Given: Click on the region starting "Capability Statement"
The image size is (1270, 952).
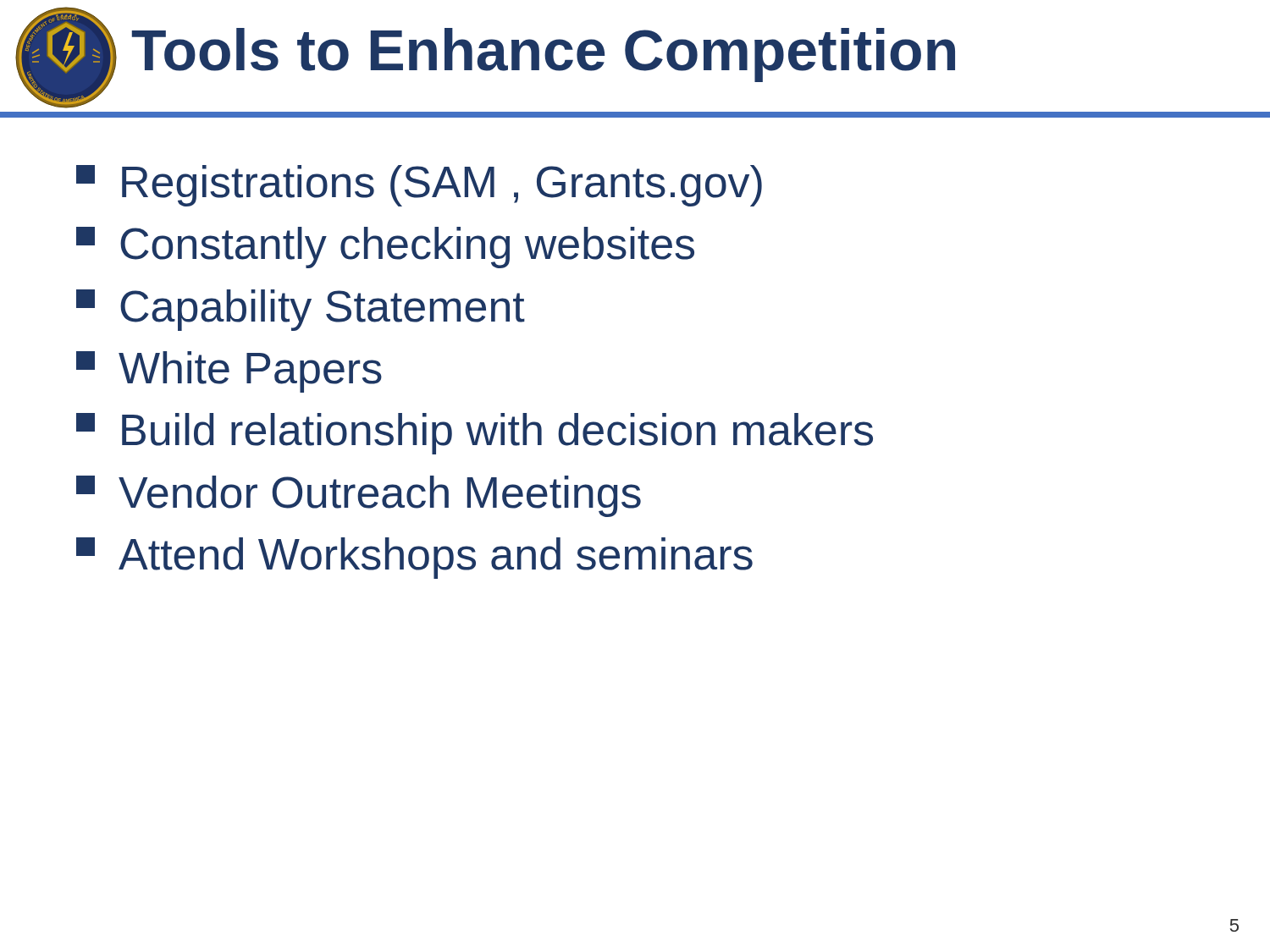Looking at the screenshot, I should 300,307.
